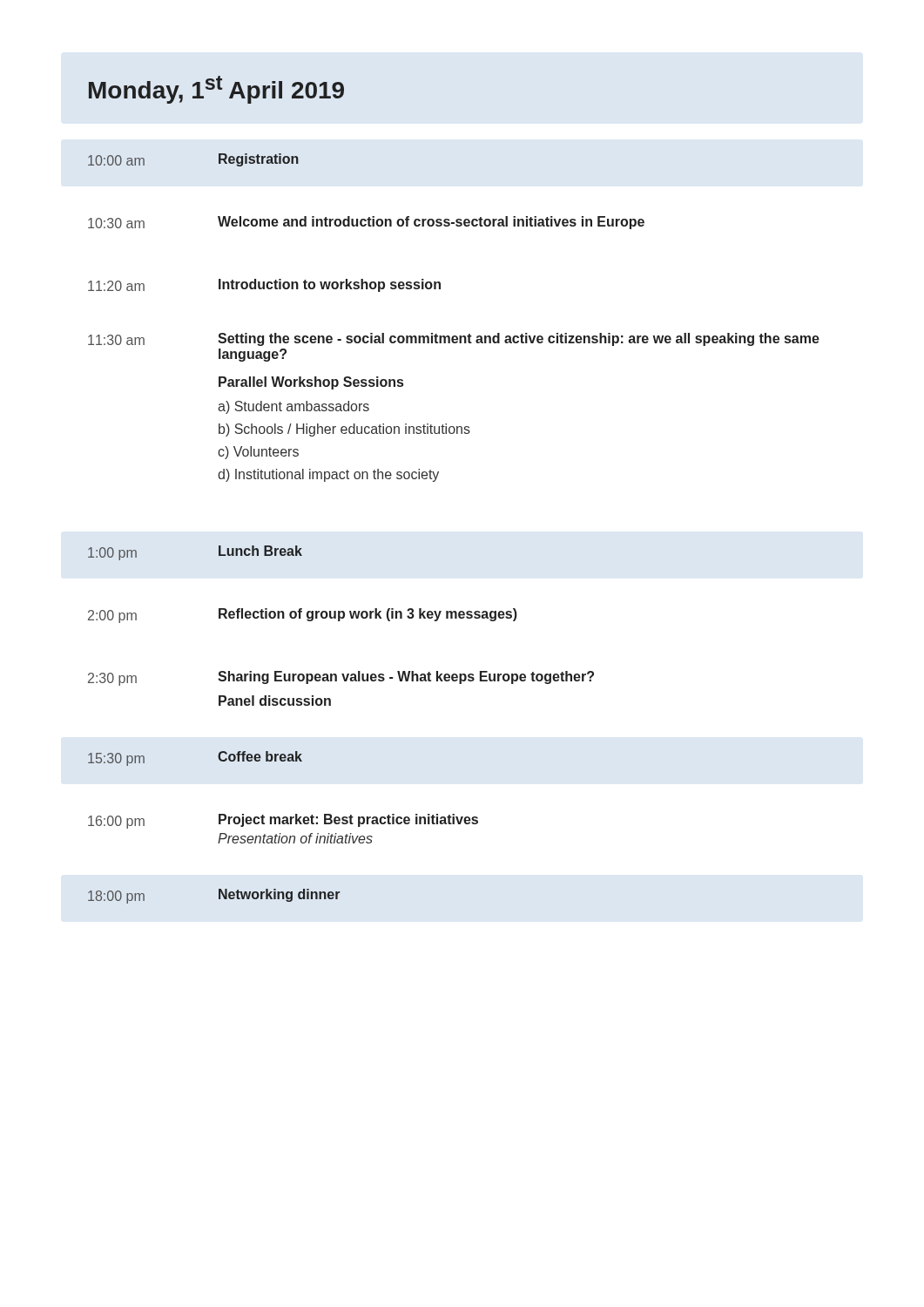Point to the text block starting "Monday, 1st April 2019"
Viewport: 924px width, 1307px height.
tap(216, 90)
